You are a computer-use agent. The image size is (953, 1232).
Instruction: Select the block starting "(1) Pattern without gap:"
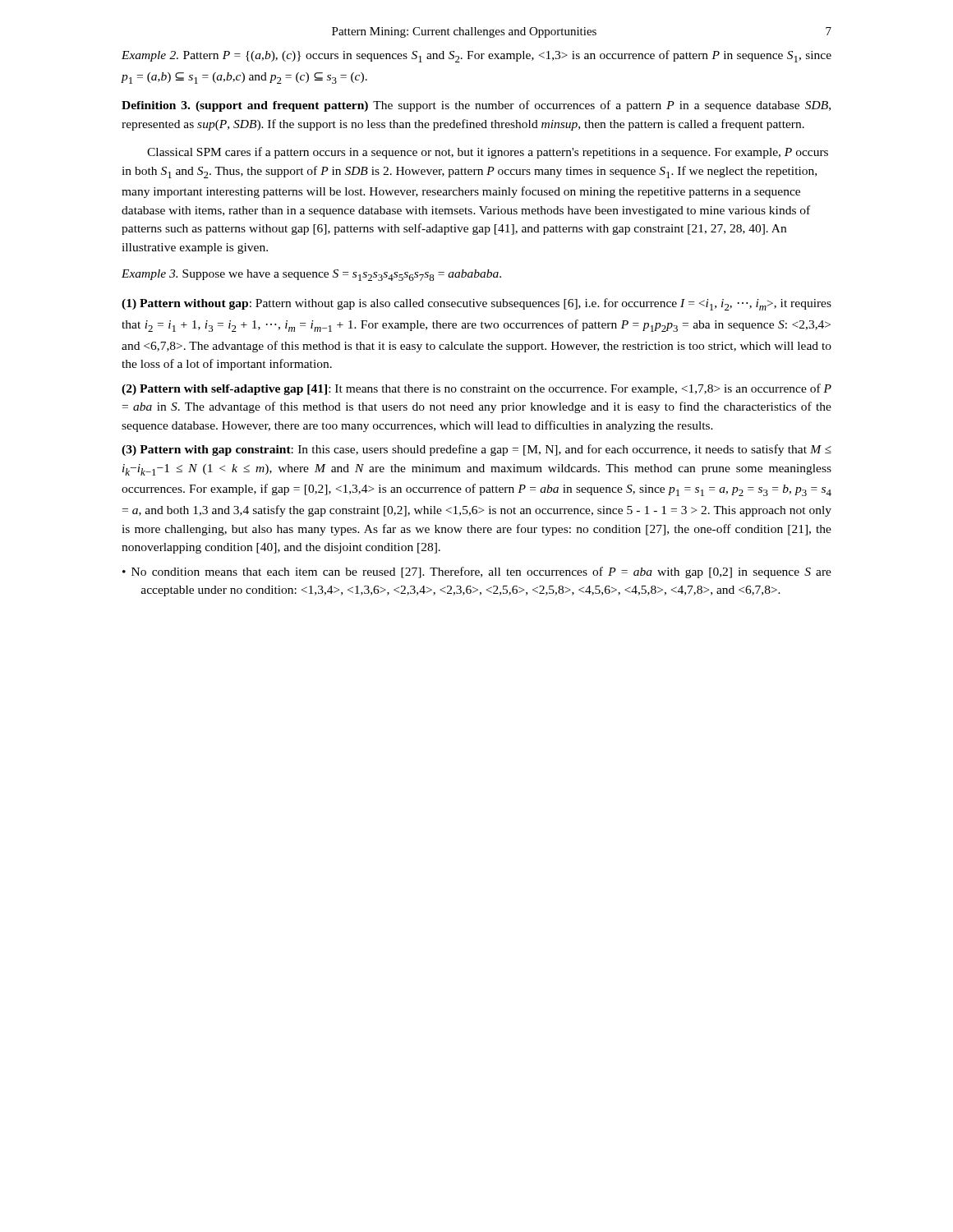476,333
